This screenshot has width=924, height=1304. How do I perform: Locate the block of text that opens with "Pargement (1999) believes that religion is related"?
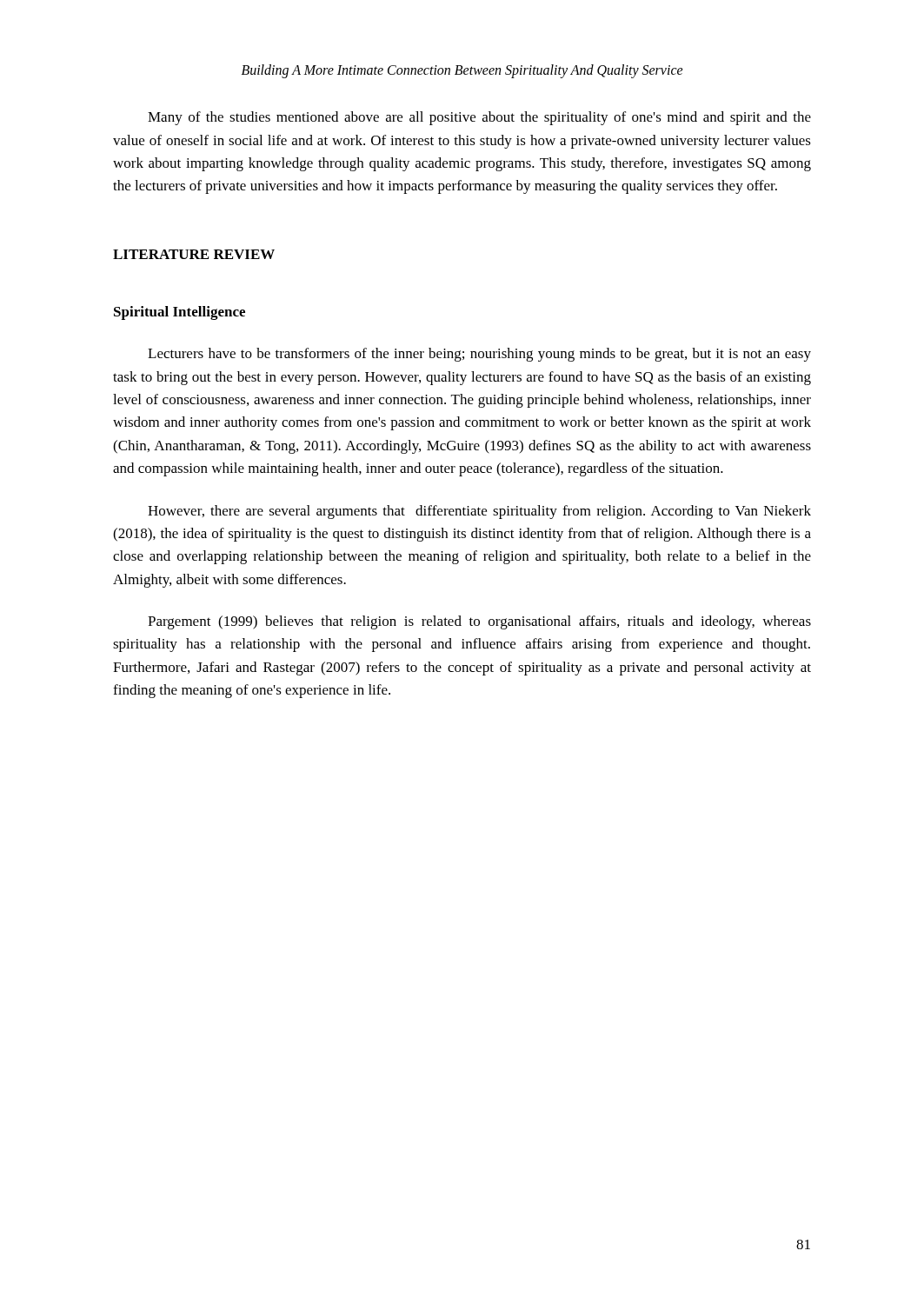[x=462, y=655]
